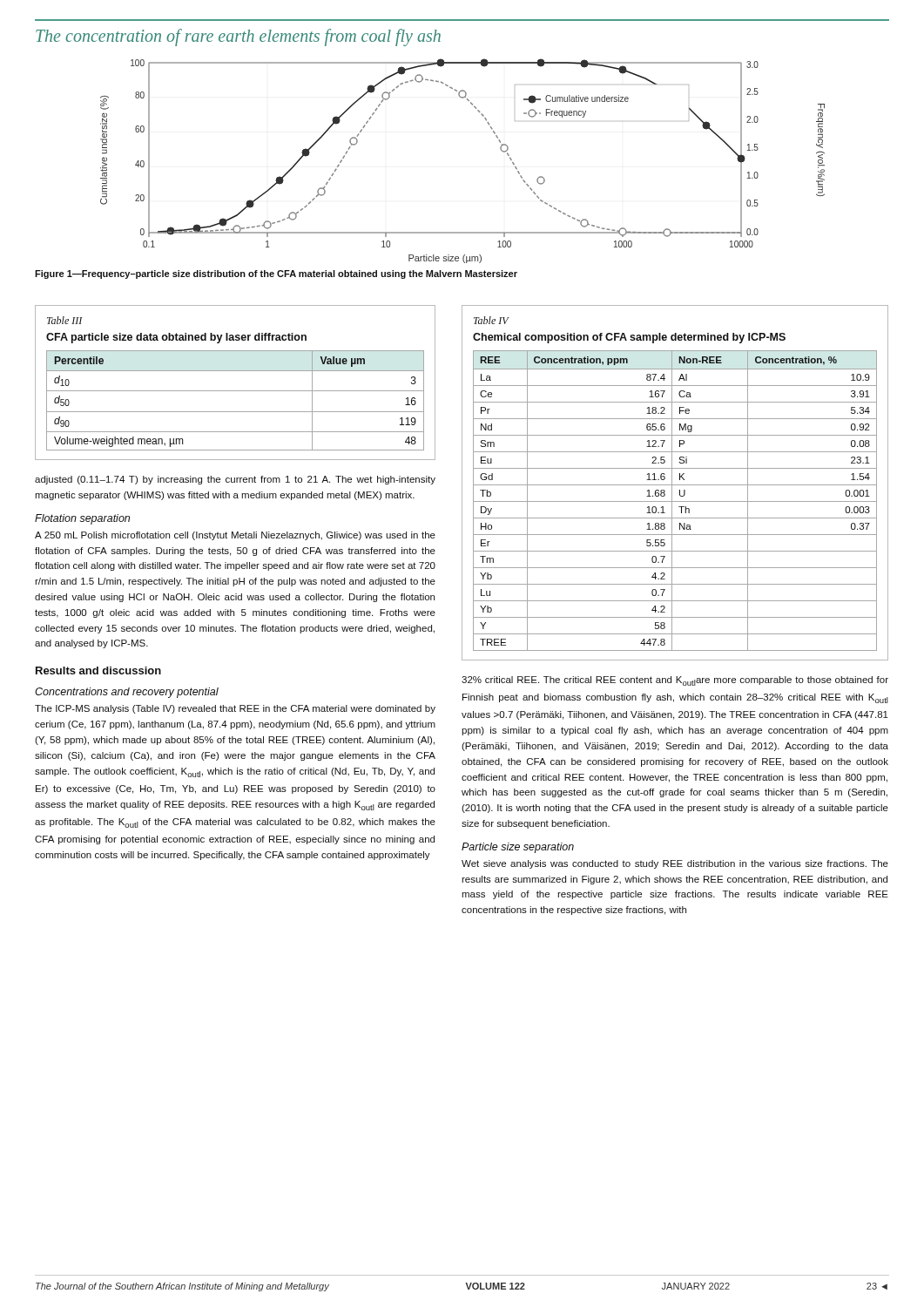Click on the table containing "Value µm"

tap(235, 383)
